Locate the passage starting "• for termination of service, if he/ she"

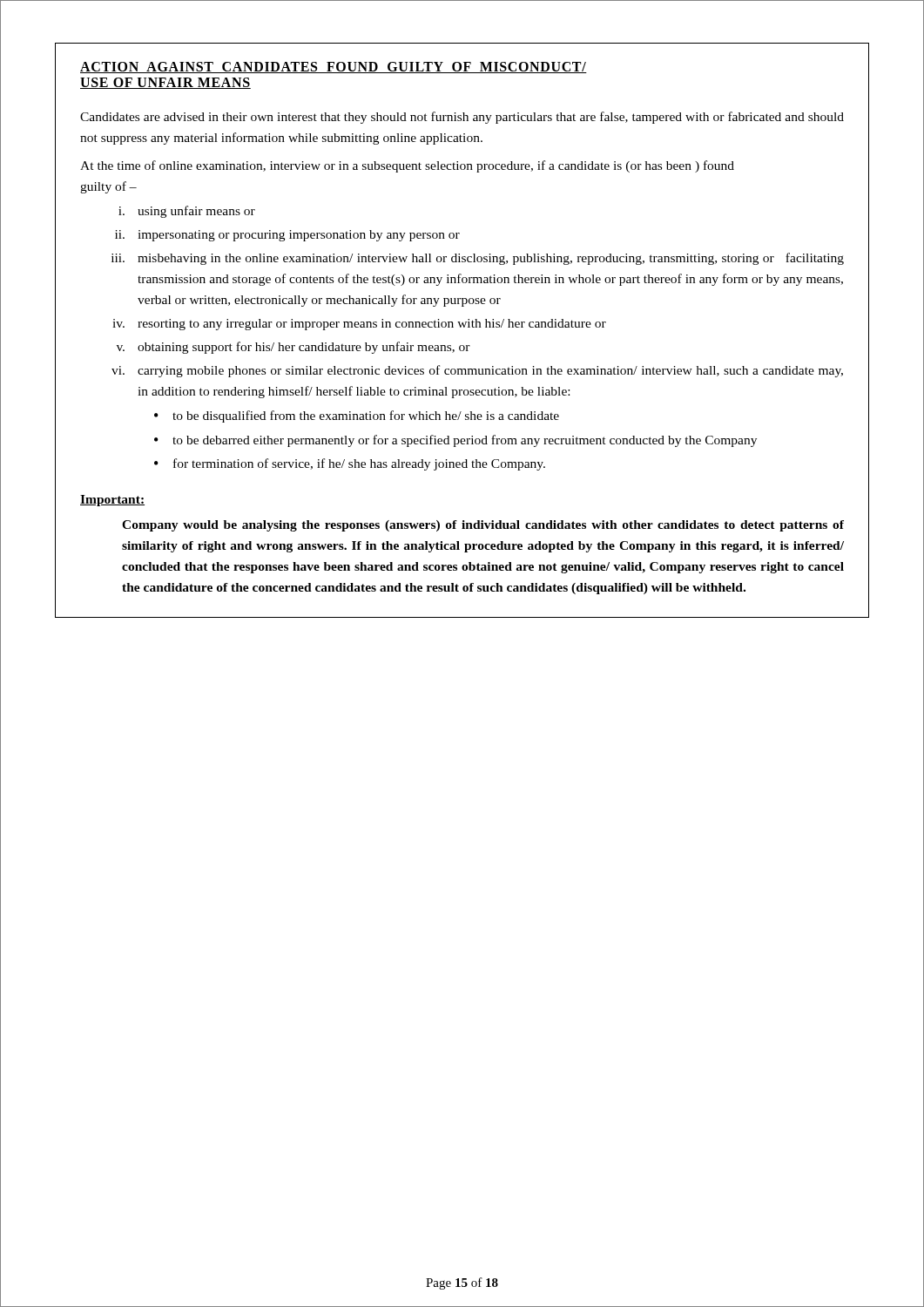499,464
